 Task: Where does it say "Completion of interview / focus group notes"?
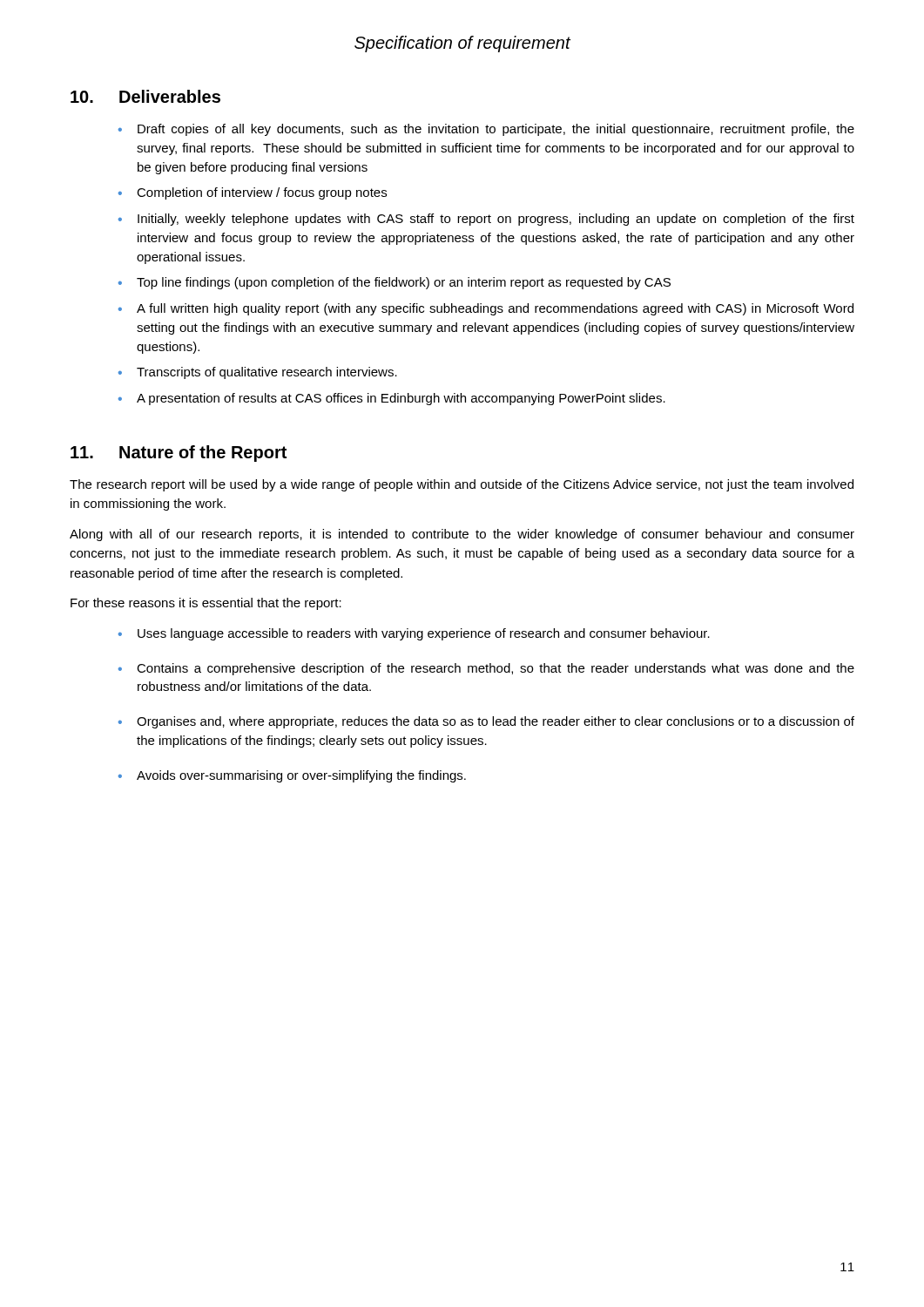[262, 192]
